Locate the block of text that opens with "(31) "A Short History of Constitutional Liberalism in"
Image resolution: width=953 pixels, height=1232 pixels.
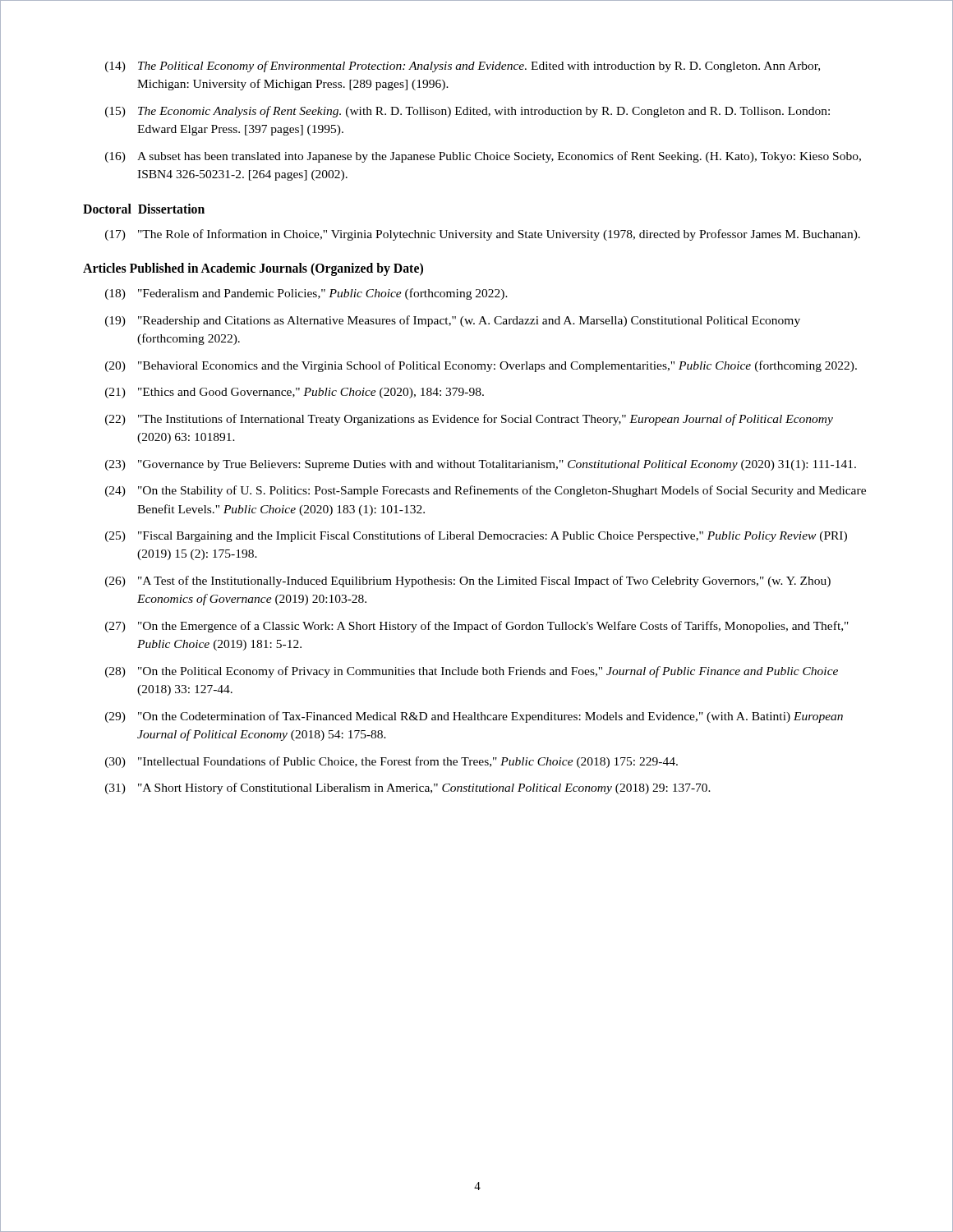click(x=476, y=788)
